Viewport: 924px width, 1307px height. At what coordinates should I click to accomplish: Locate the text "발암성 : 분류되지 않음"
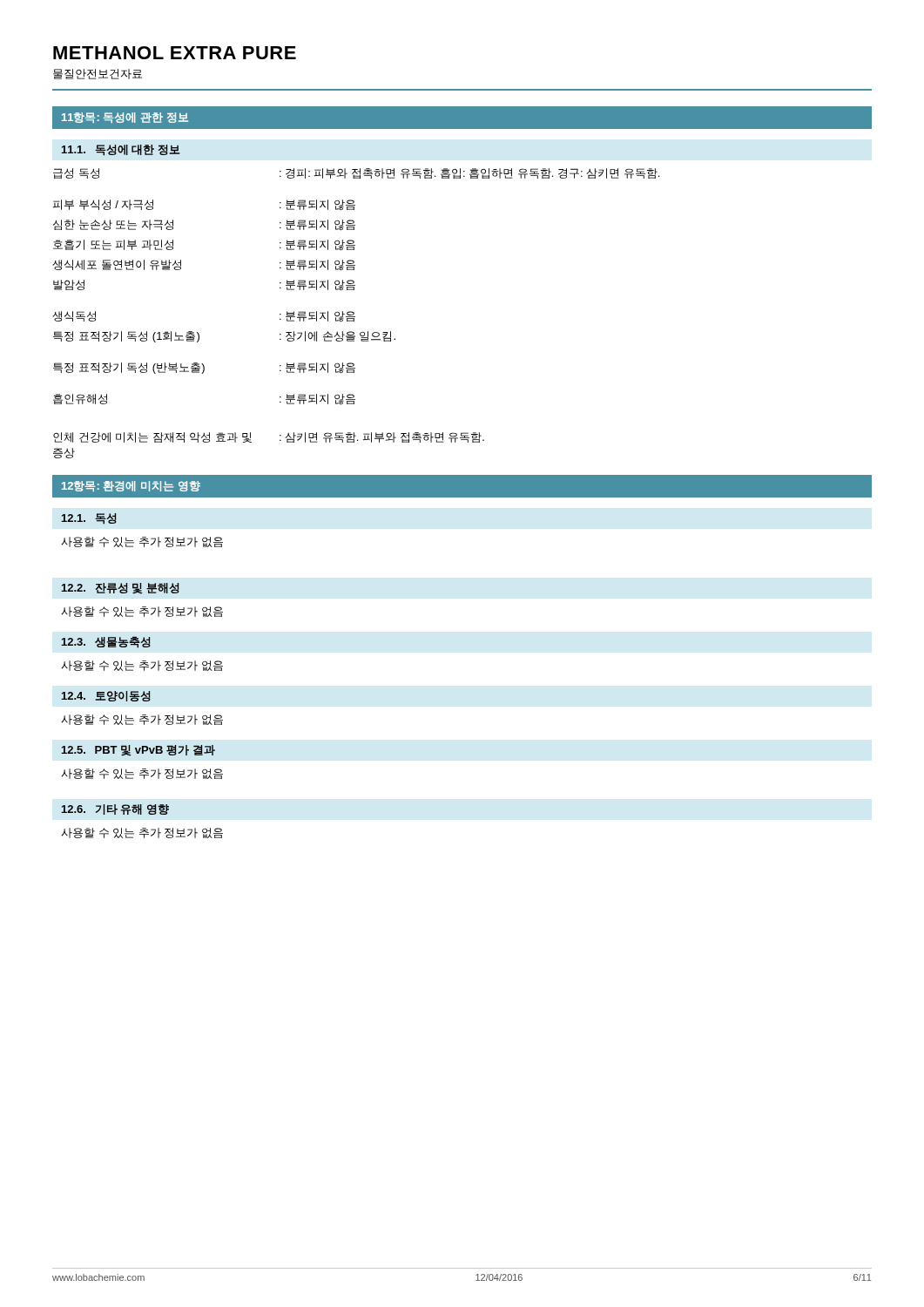[69, 284]
